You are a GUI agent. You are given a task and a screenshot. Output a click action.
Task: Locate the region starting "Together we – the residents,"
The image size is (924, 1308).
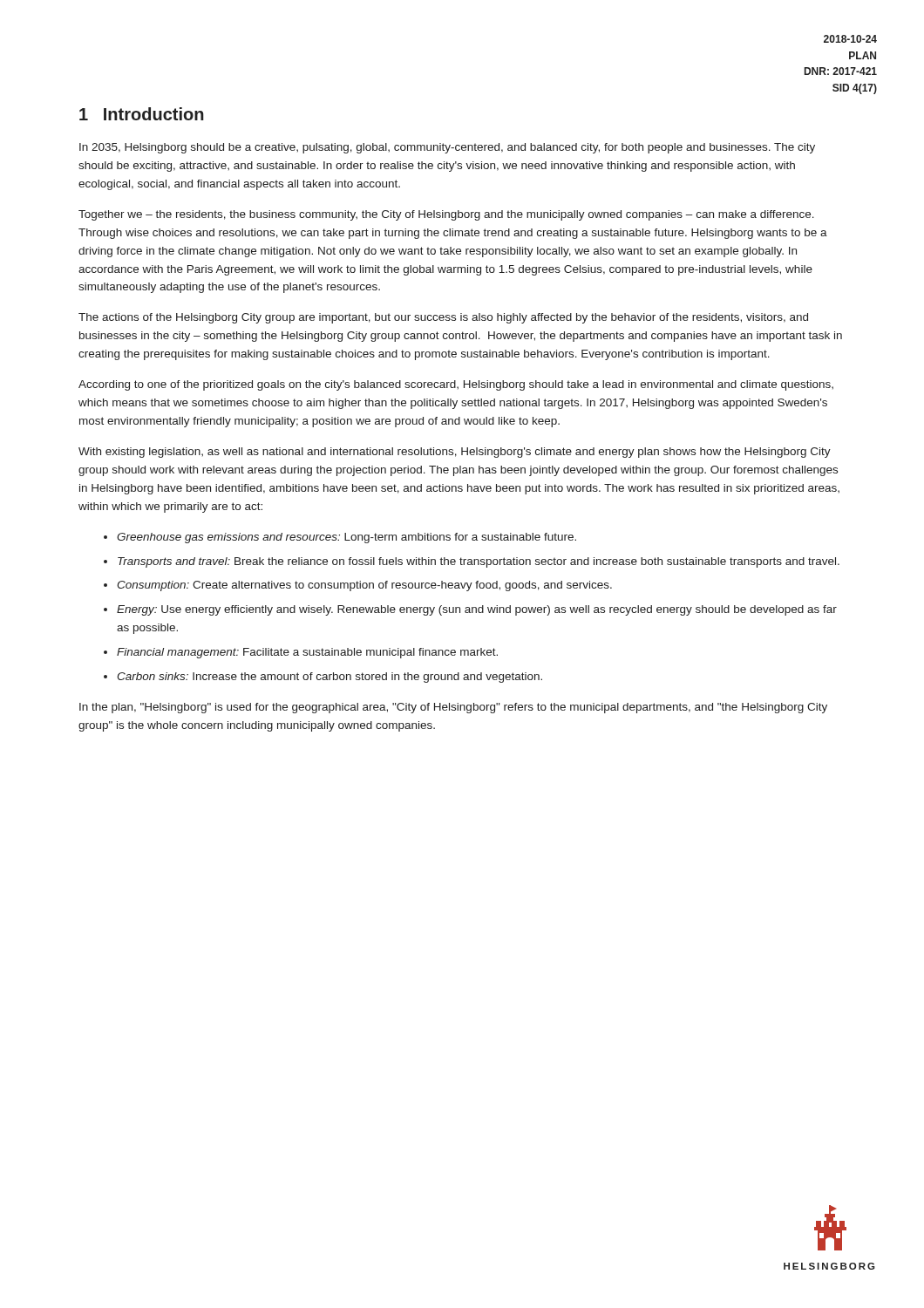tap(453, 250)
